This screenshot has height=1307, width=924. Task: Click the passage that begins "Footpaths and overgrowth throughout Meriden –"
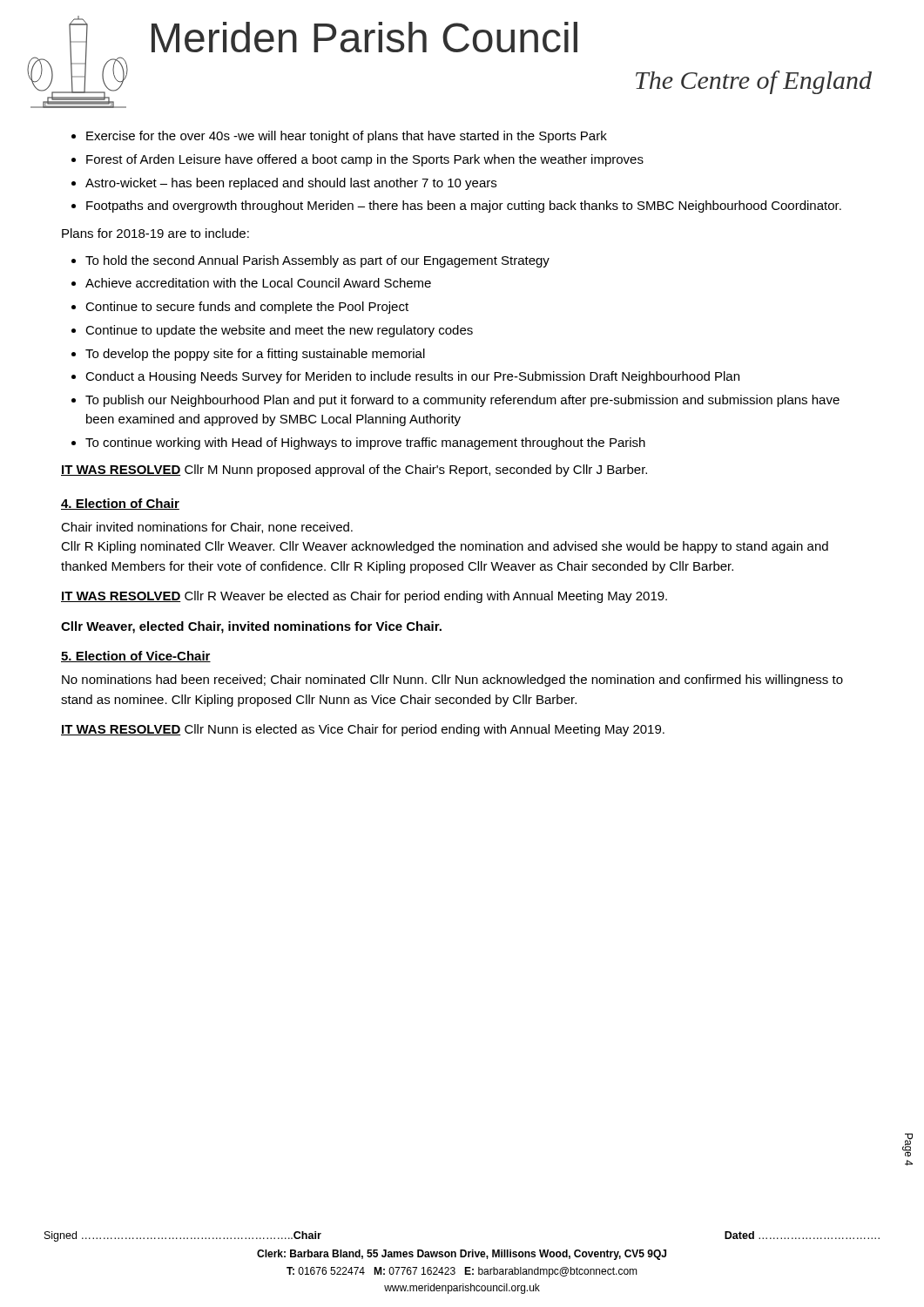[x=474, y=206]
